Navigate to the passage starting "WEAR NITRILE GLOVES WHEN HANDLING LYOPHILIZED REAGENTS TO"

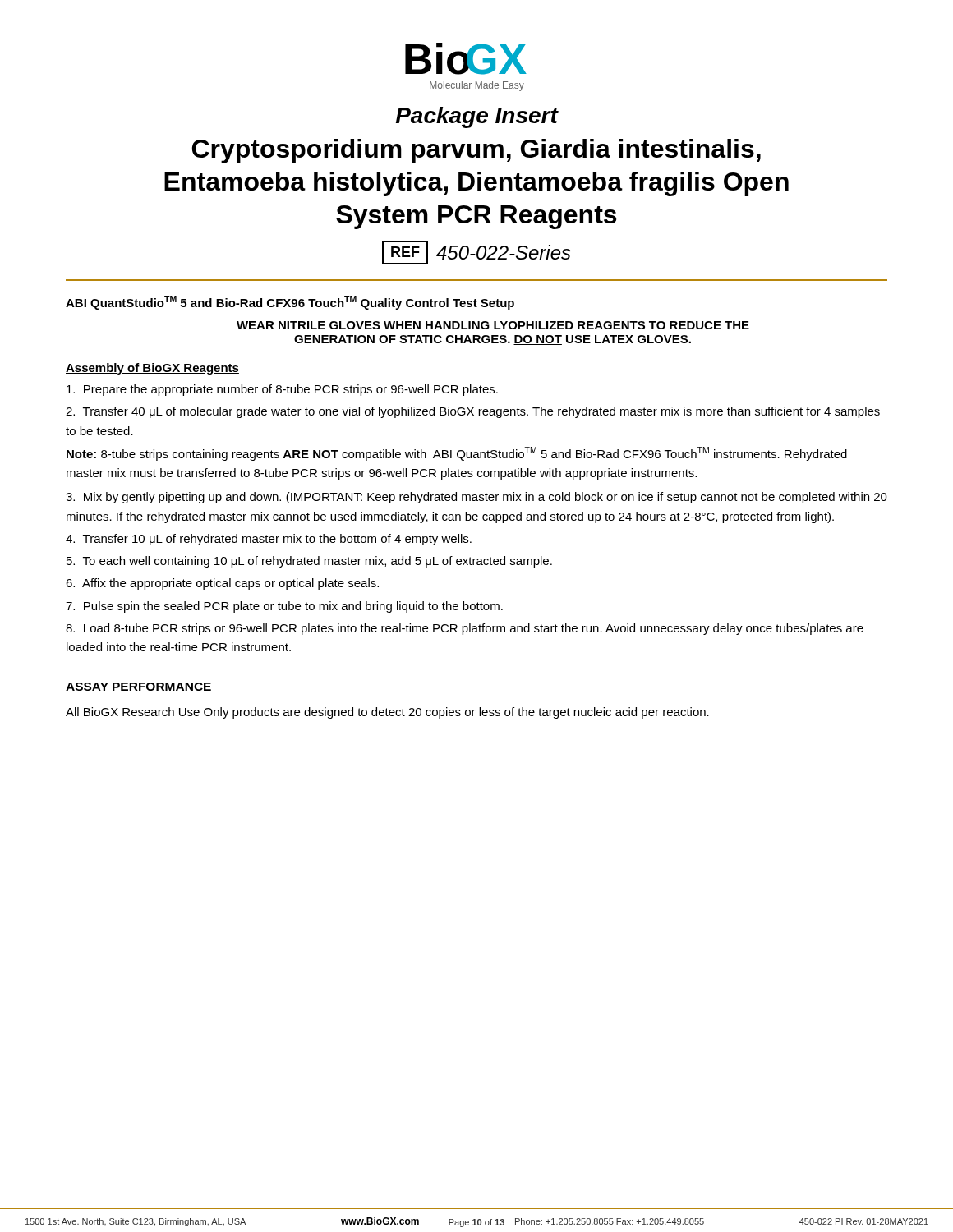(493, 332)
